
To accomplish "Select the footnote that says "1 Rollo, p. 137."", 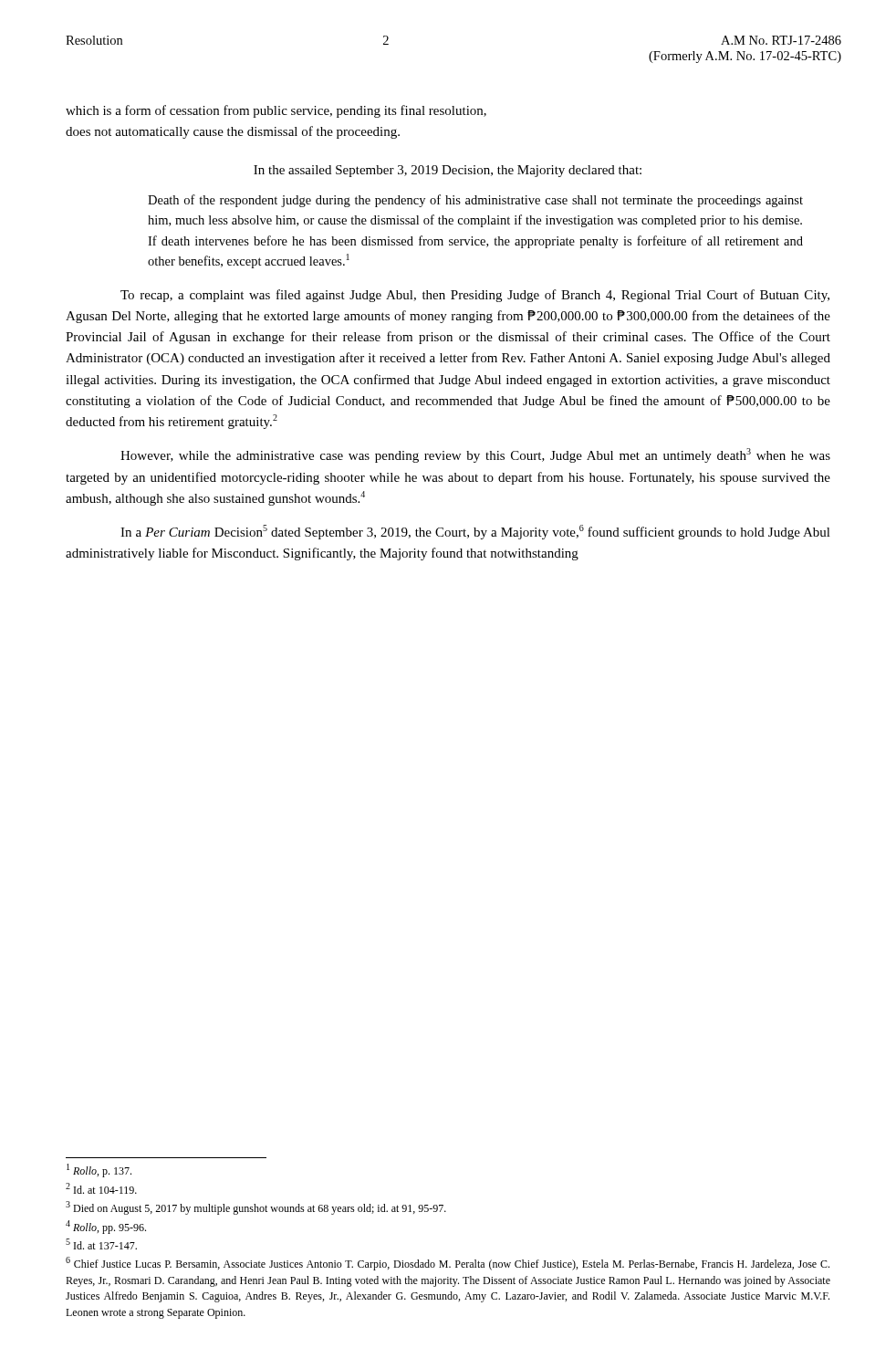I will (99, 1171).
